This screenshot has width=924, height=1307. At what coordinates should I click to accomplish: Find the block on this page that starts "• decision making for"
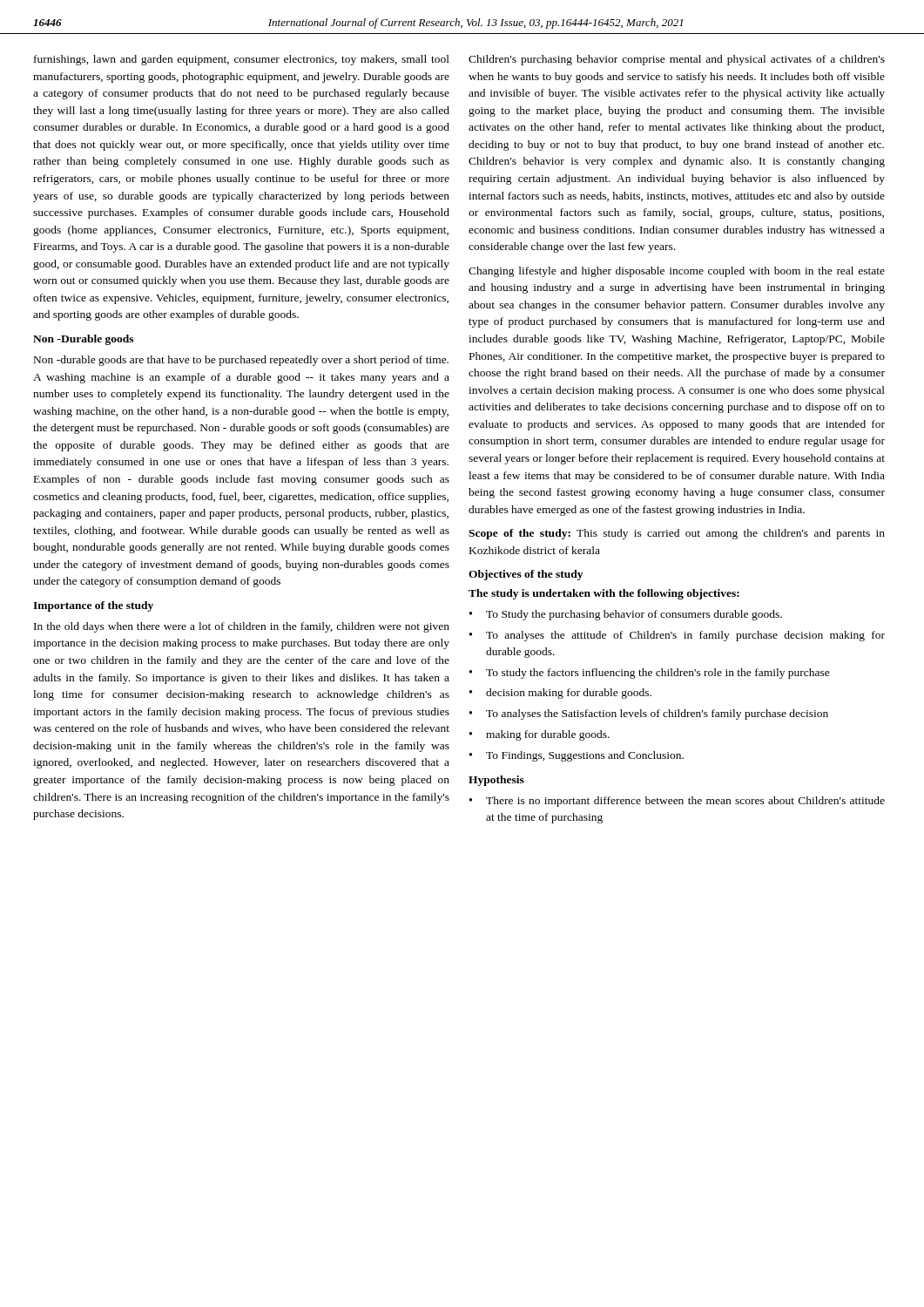(560, 694)
